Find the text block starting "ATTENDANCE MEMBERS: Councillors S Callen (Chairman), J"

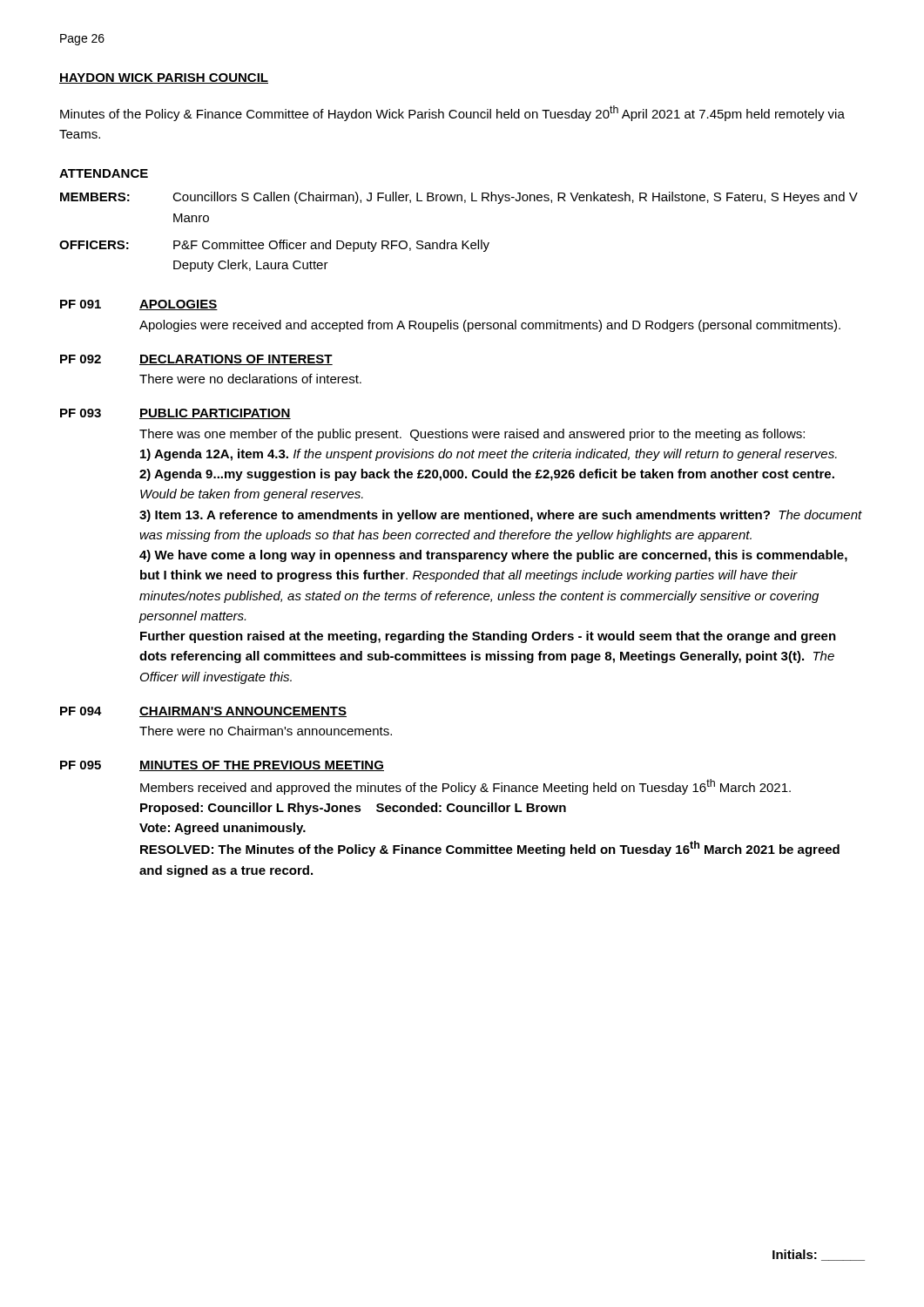tap(104, 173)
